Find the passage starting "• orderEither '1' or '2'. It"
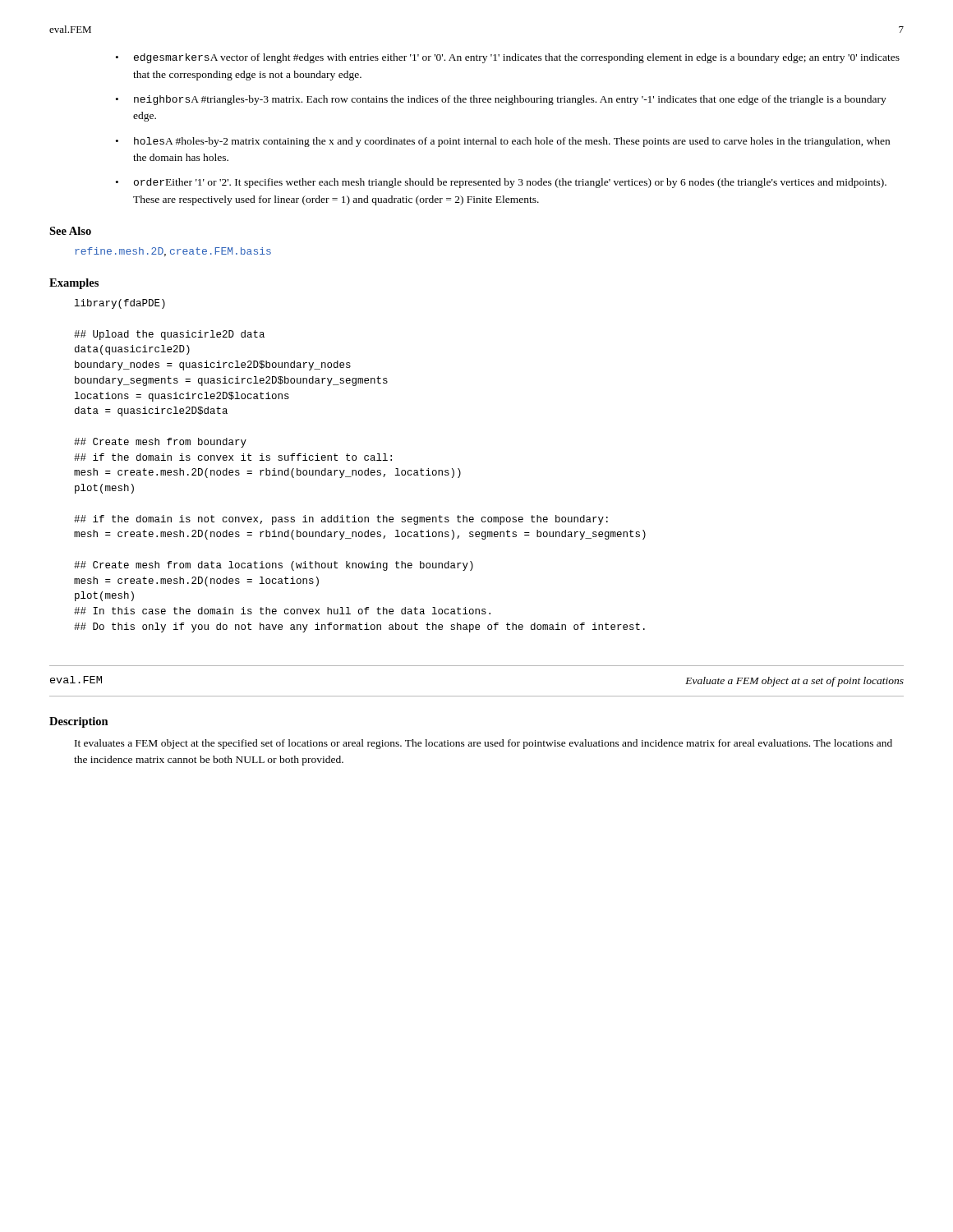The image size is (953, 1232). coord(509,191)
